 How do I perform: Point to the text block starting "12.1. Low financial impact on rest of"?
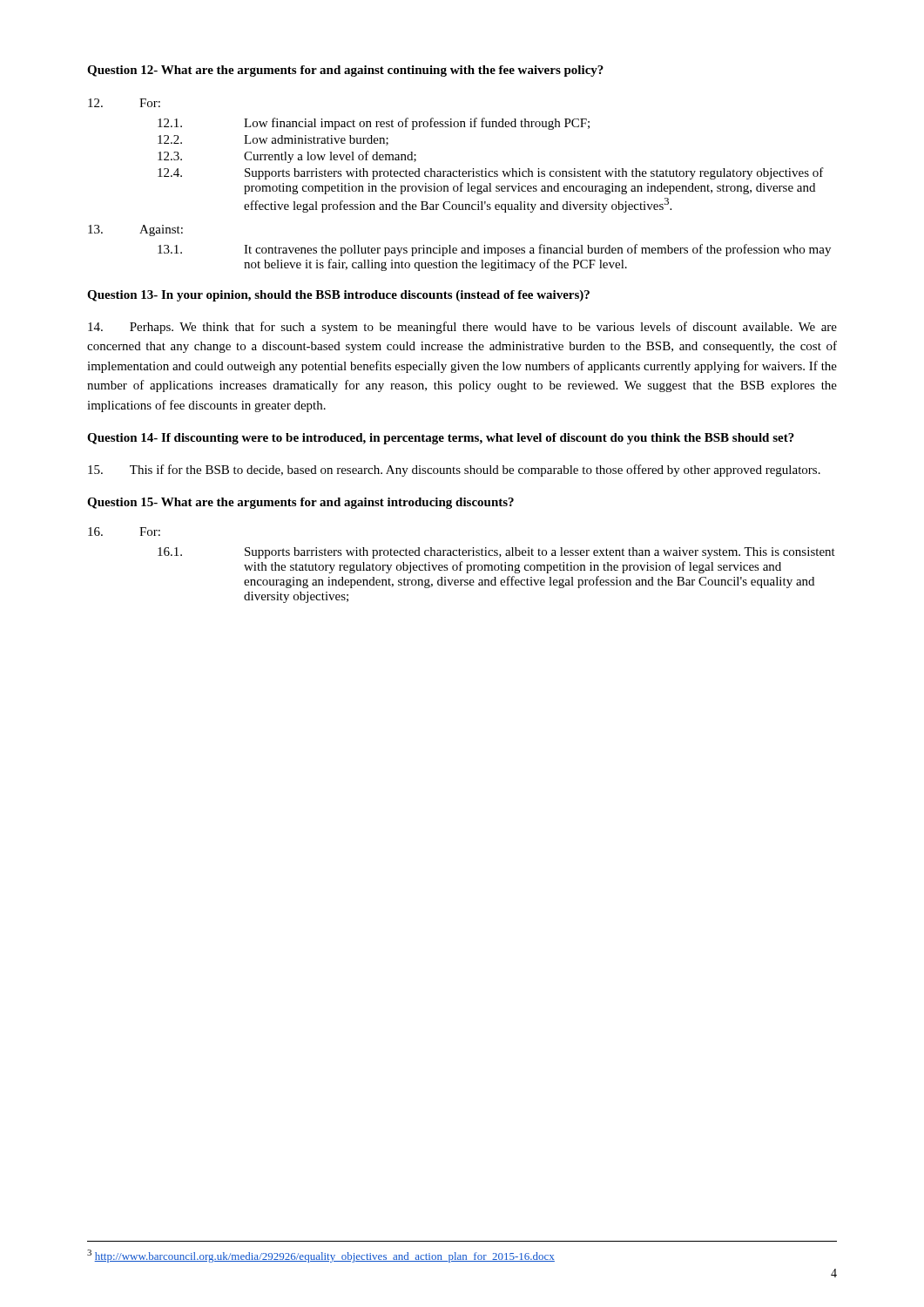497,123
